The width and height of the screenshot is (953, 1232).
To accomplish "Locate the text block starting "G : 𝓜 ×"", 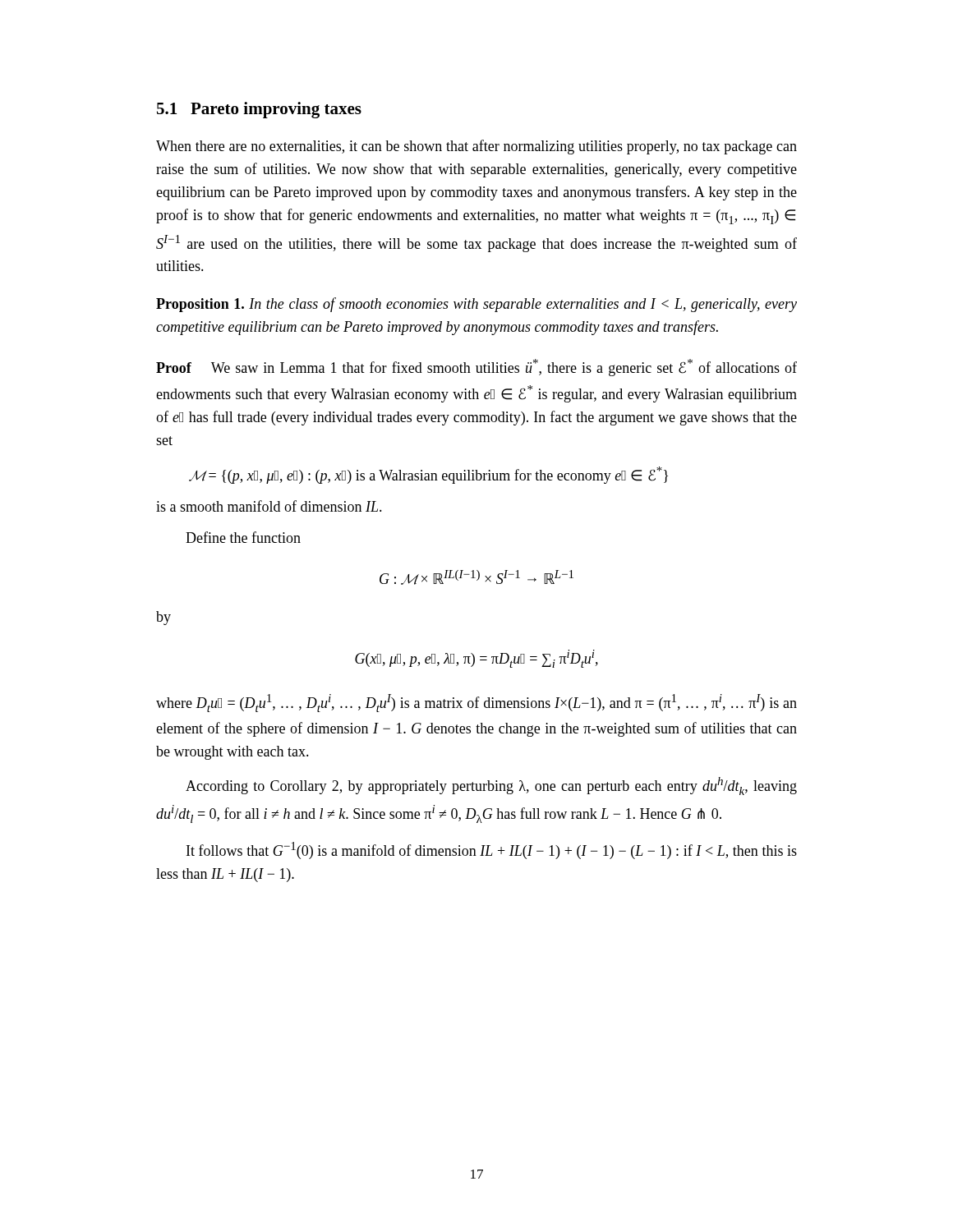I will [476, 578].
